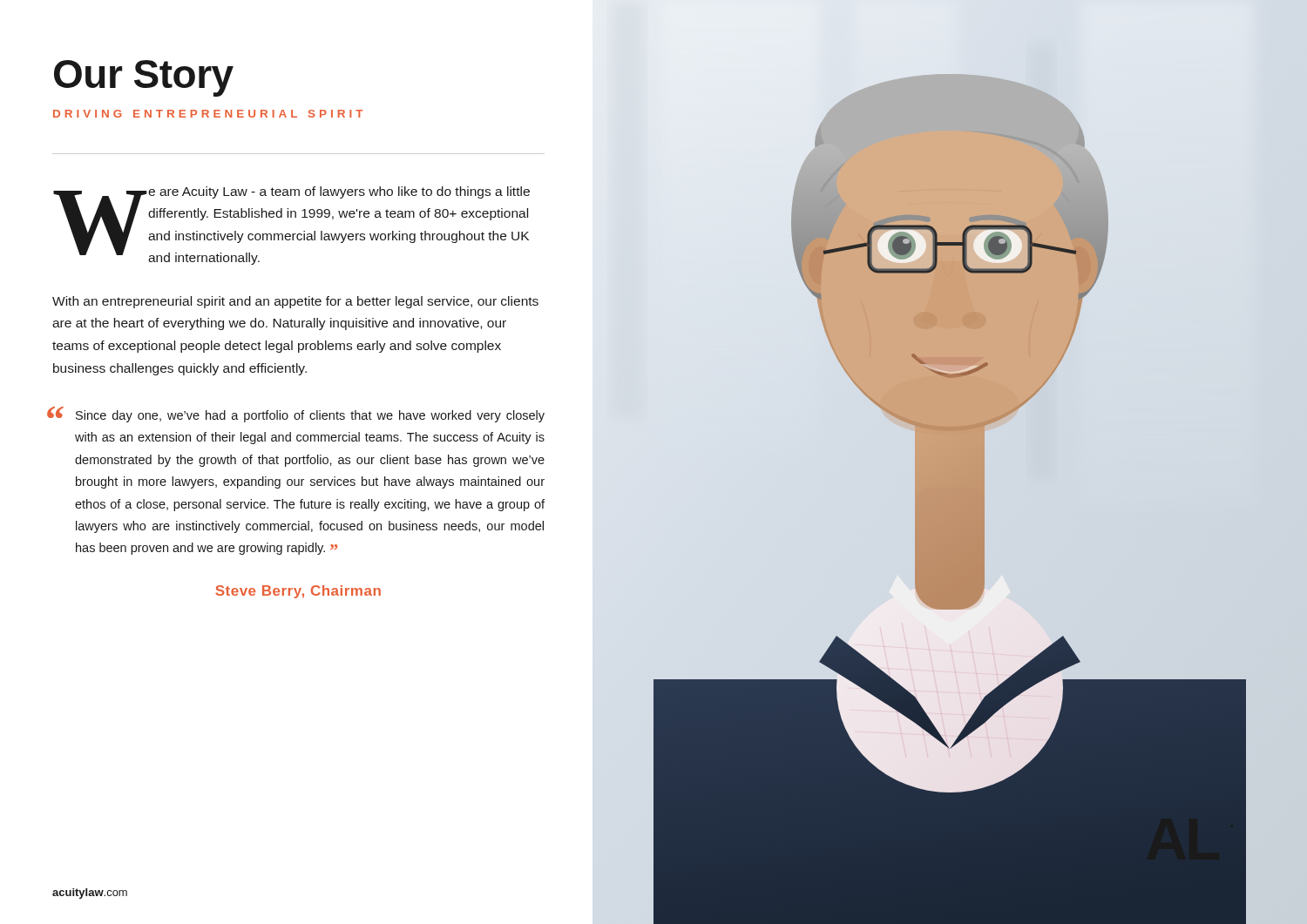The height and width of the screenshot is (924, 1307).
Task: Locate the photo
Action: click(950, 462)
